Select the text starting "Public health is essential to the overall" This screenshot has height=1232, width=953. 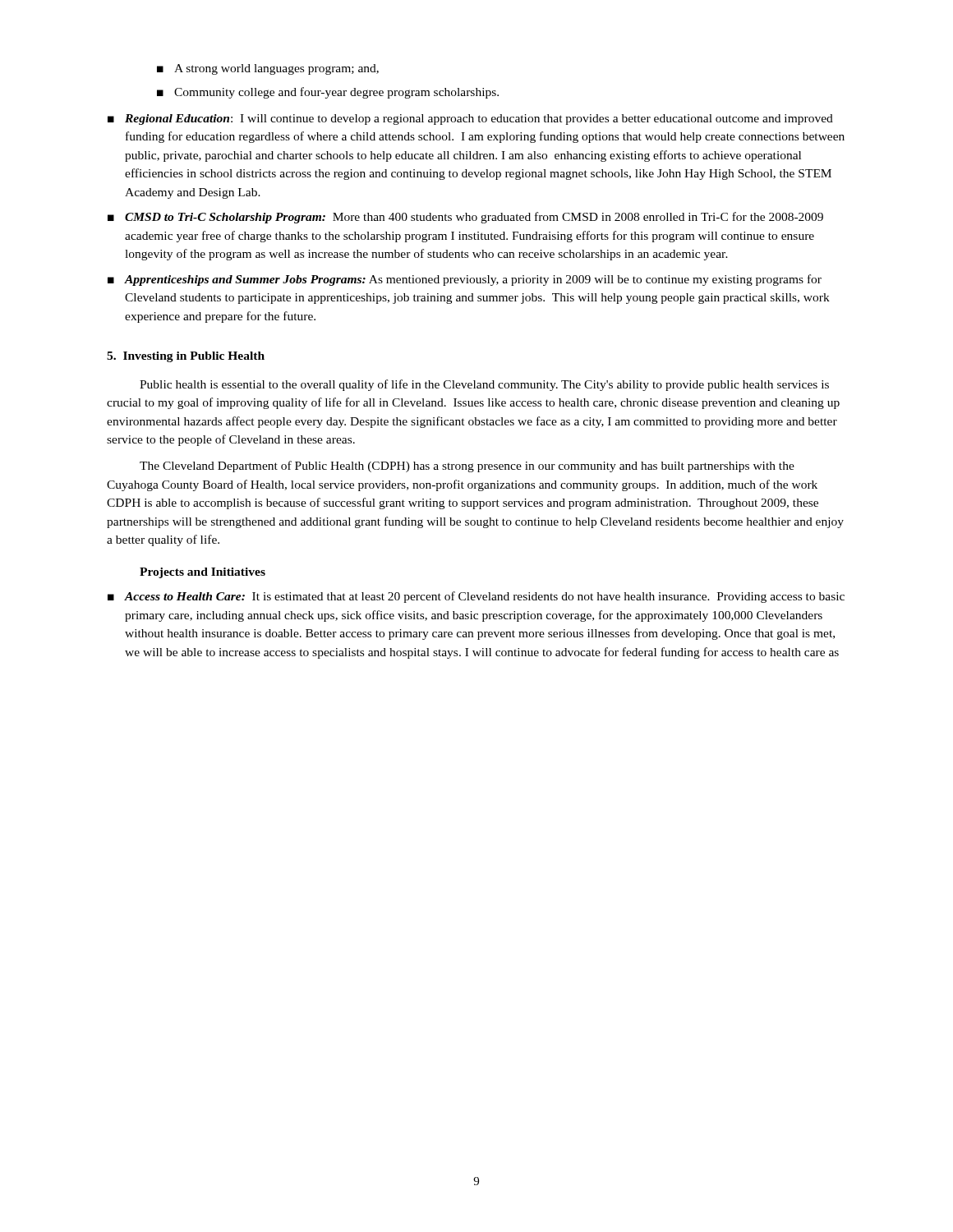pyautogui.click(x=473, y=411)
